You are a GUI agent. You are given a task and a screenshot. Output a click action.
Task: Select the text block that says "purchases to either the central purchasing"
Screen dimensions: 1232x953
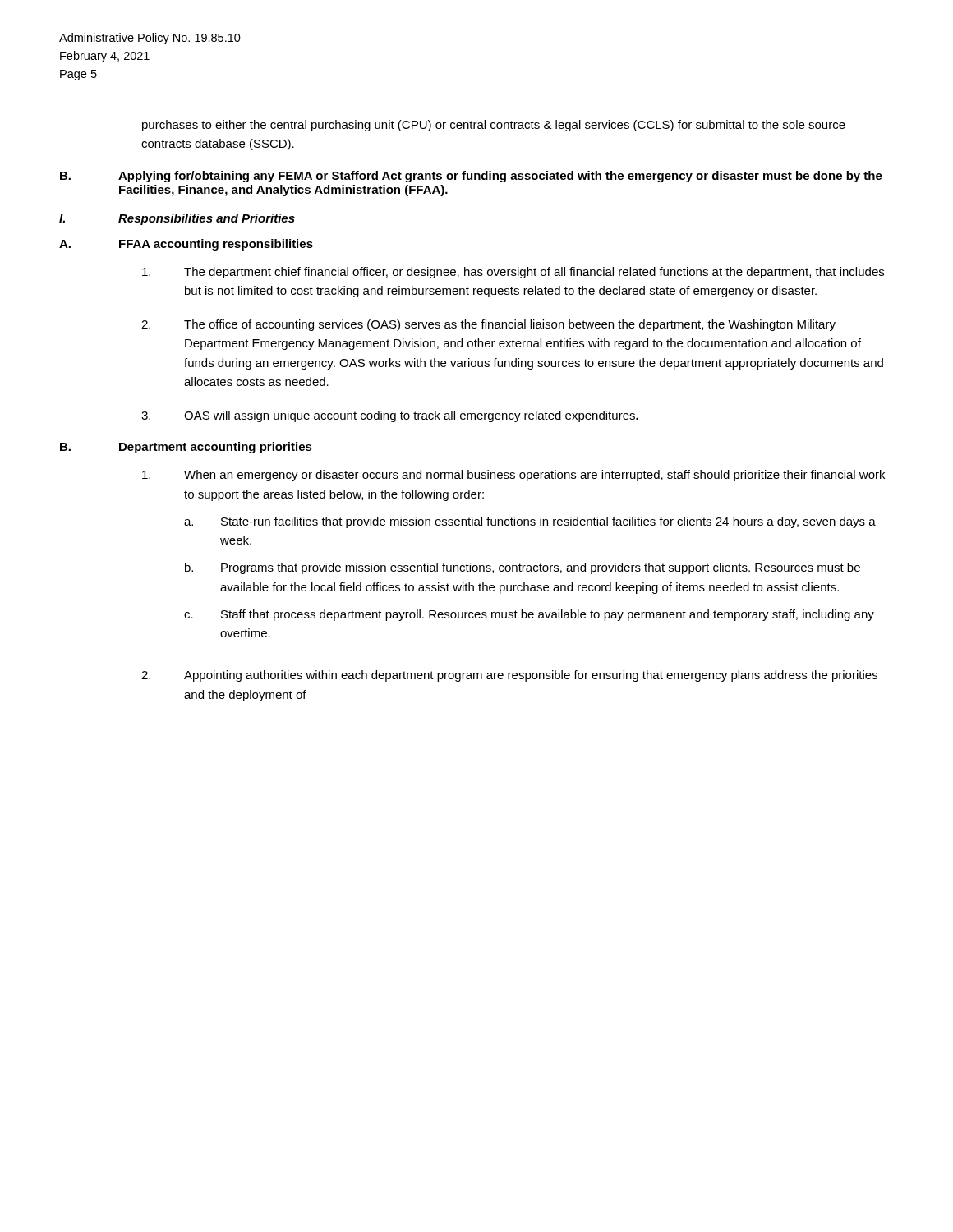pos(493,134)
